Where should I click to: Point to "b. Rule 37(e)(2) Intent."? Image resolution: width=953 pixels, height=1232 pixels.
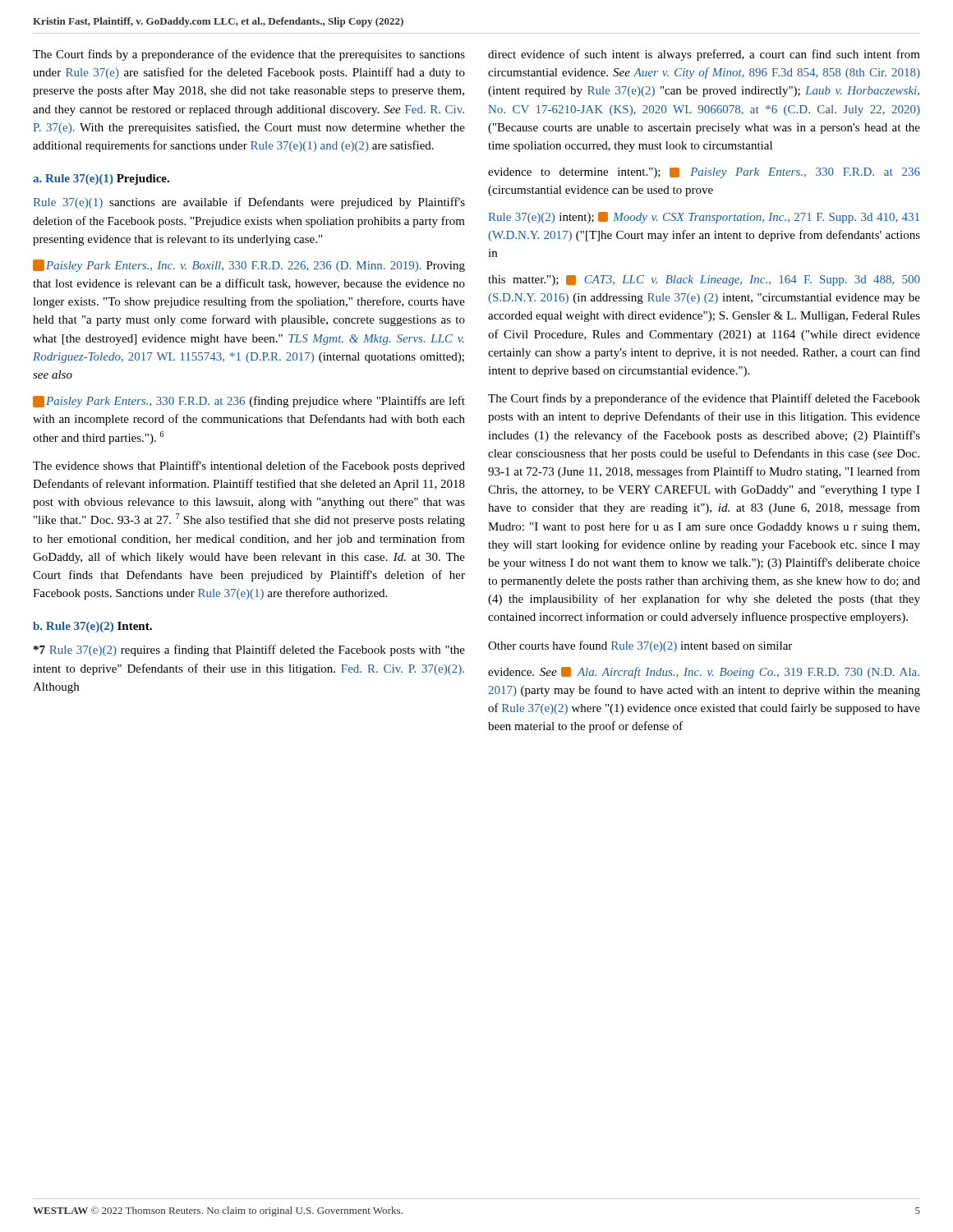pos(92,627)
